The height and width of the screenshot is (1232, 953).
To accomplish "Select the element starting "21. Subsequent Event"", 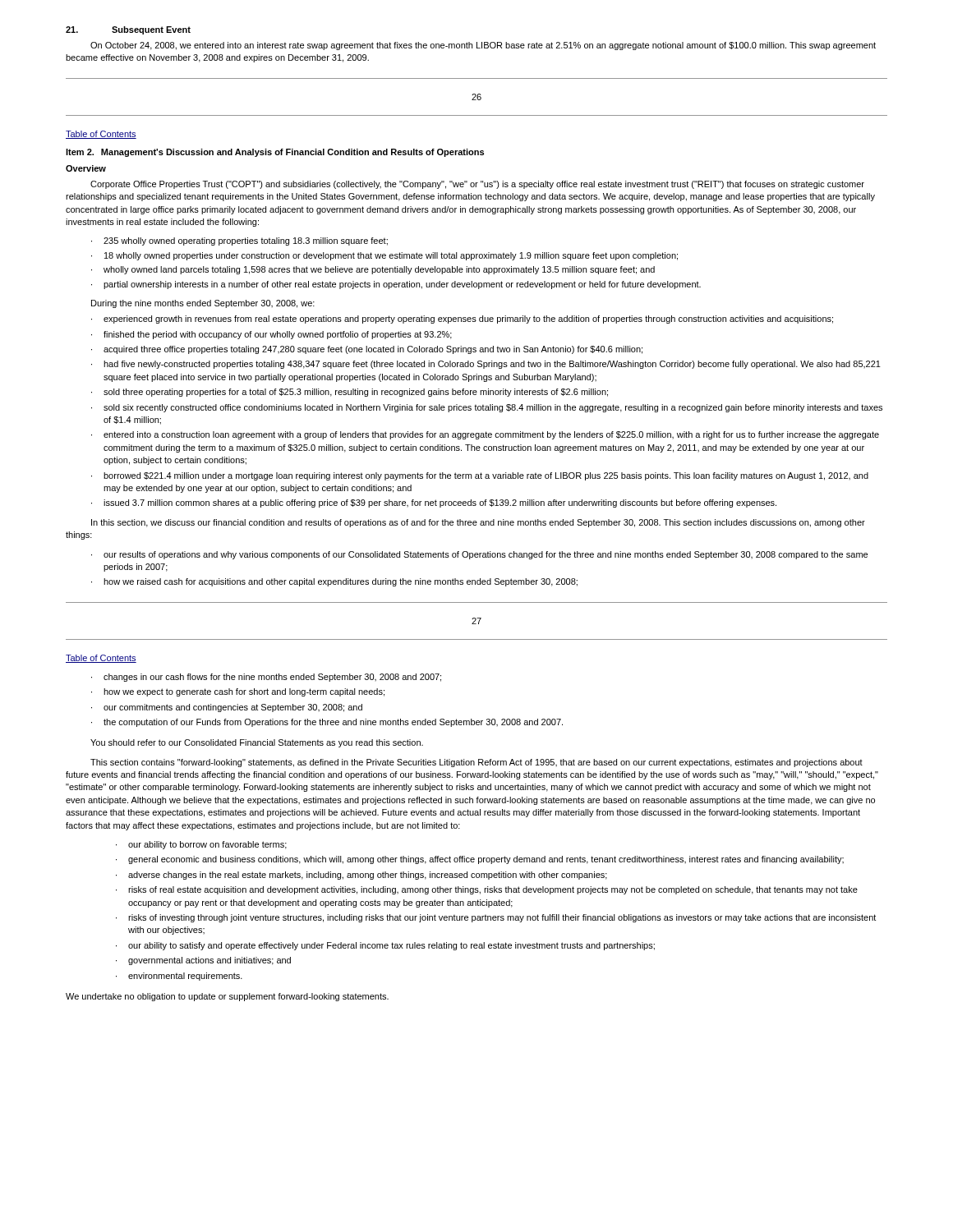I will (x=128, y=30).
